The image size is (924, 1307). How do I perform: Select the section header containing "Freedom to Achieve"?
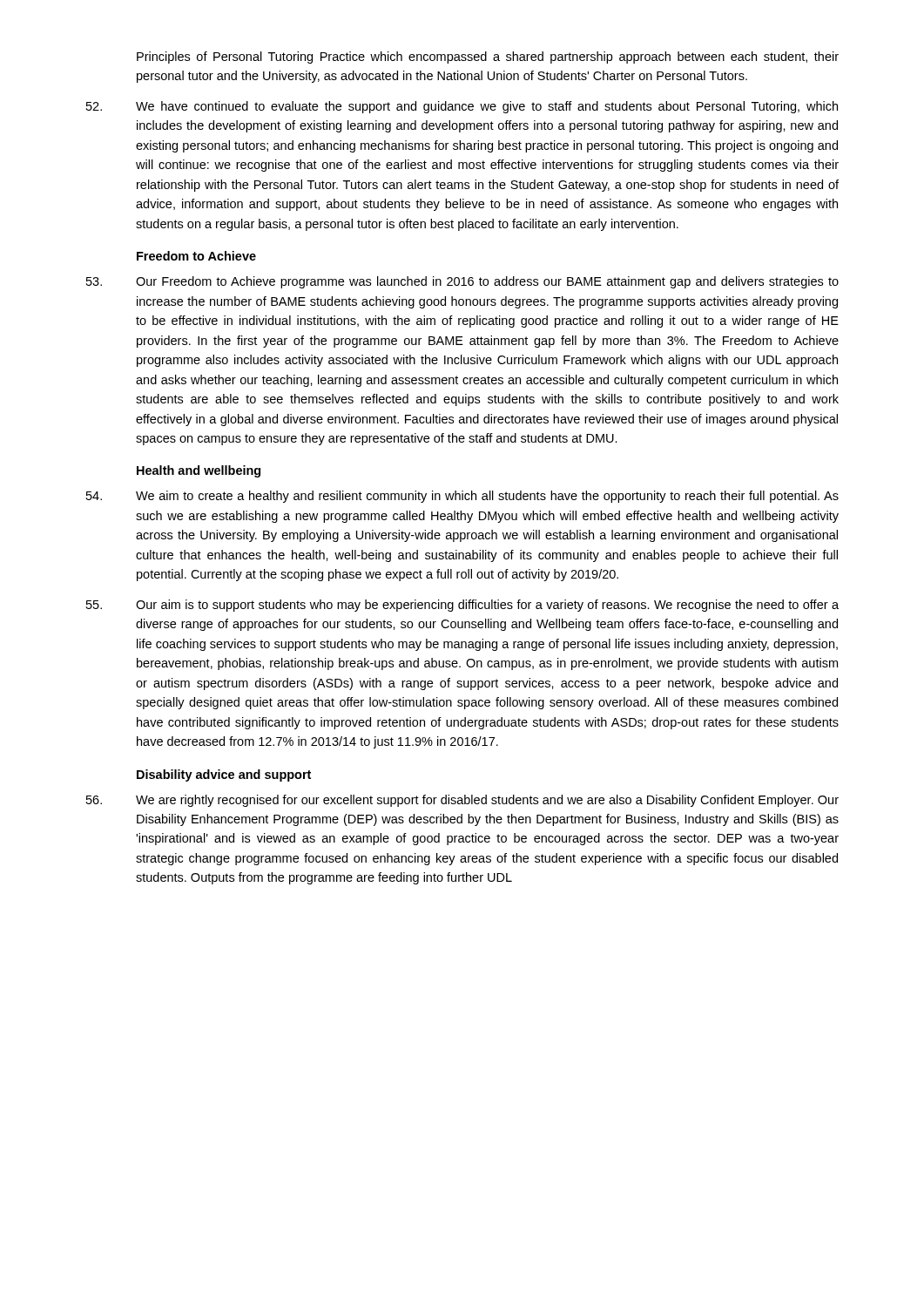click(x=196, y=256)
